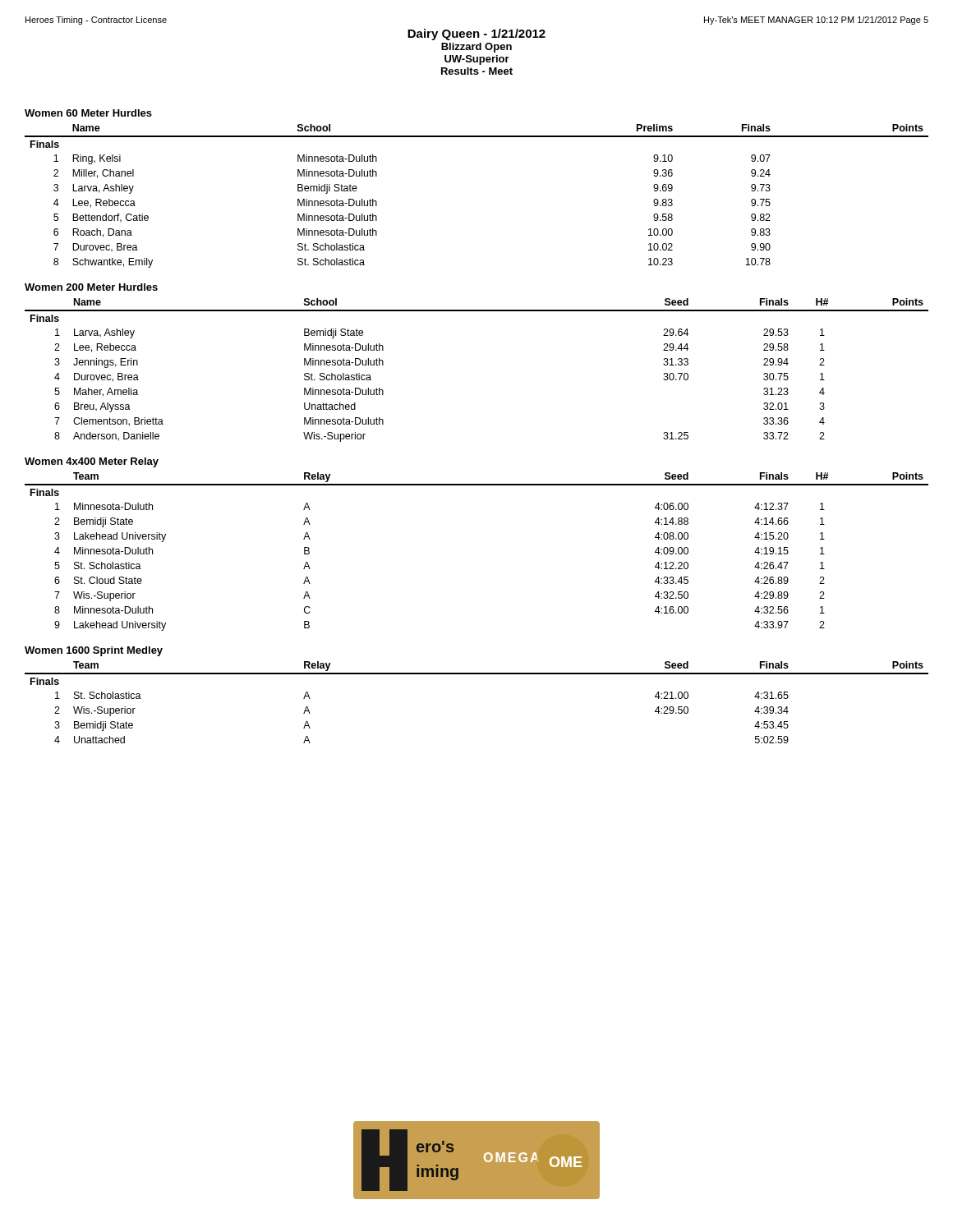
Task: Locate the title
Action: (x=476, y=52)
